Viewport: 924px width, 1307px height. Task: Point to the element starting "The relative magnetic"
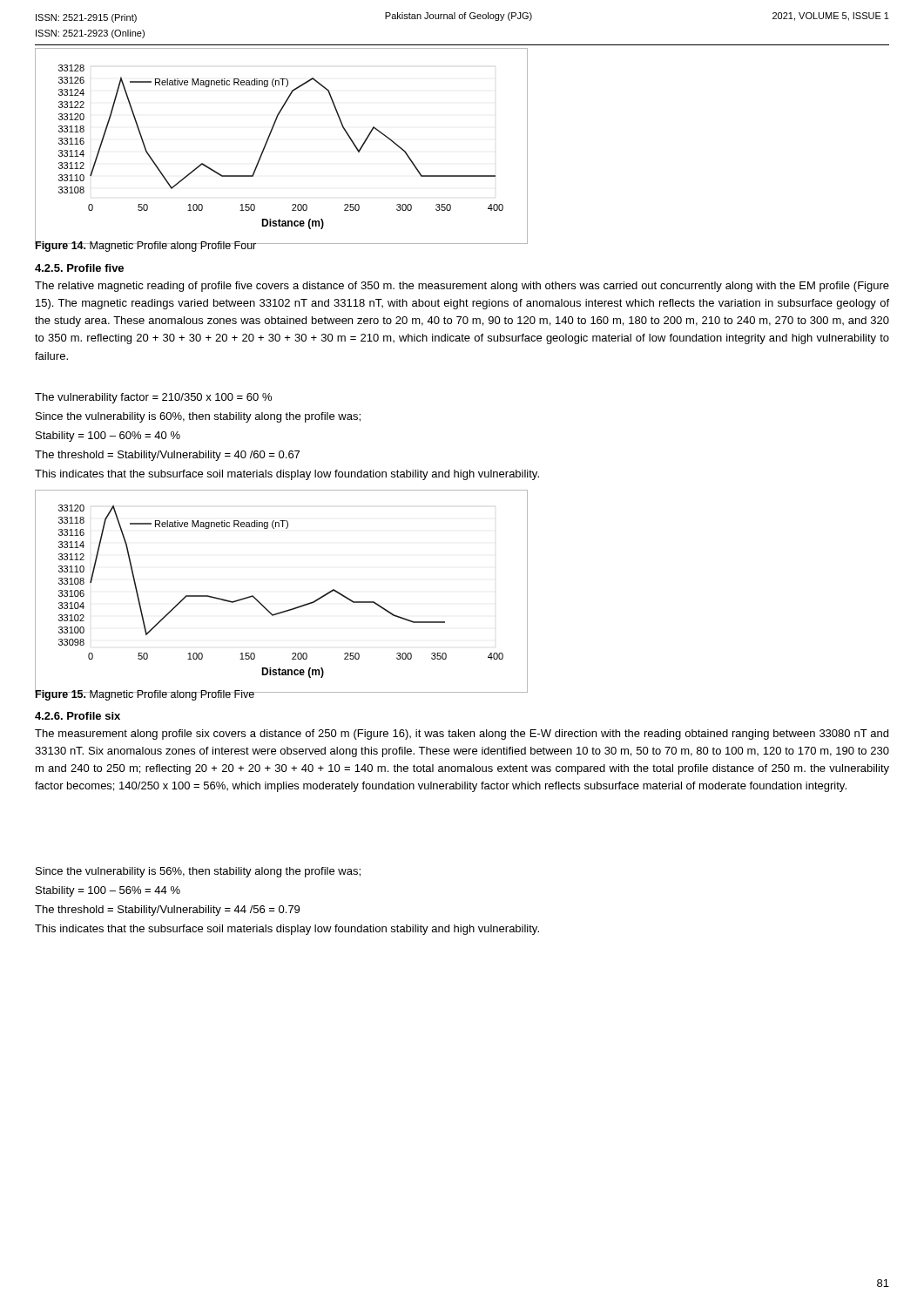[x=462, y=320]
